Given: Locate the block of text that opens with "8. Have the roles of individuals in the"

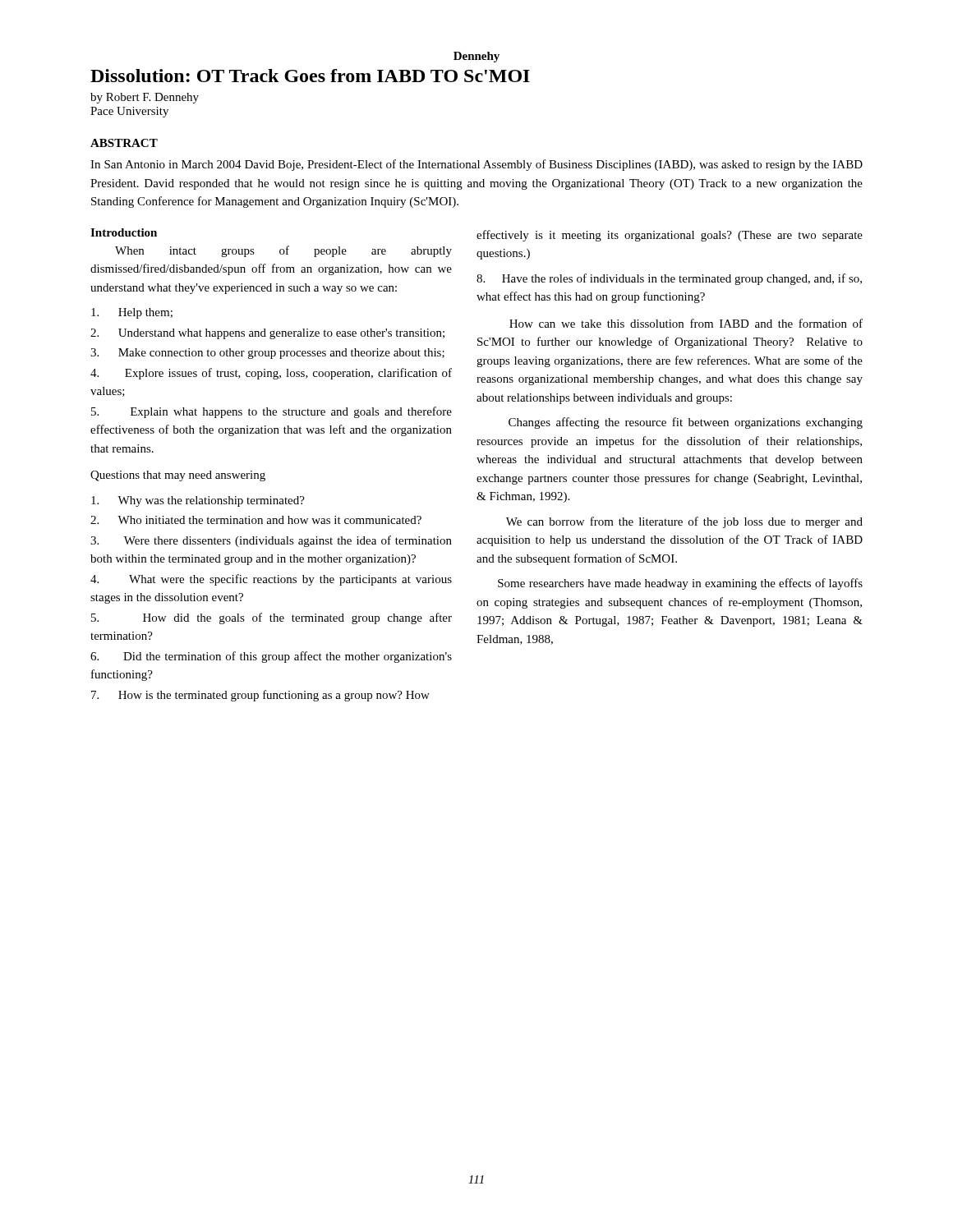Looking at the screenshot, I should (x=670, y=287).
